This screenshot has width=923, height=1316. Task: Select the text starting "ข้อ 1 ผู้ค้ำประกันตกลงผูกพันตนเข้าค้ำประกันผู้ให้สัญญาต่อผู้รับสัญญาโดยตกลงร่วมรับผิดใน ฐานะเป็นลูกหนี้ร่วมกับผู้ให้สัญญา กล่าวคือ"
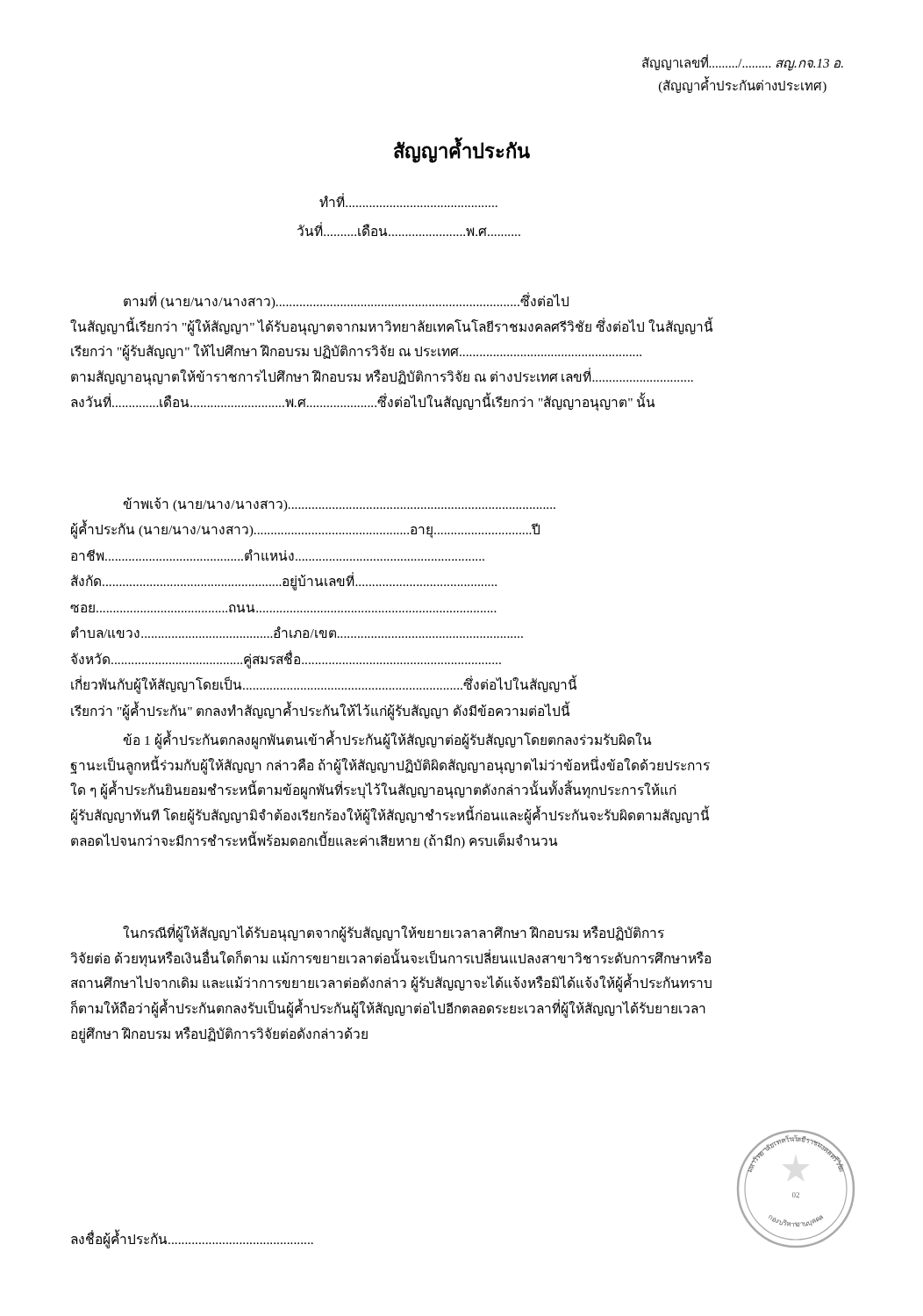point(462,788)
